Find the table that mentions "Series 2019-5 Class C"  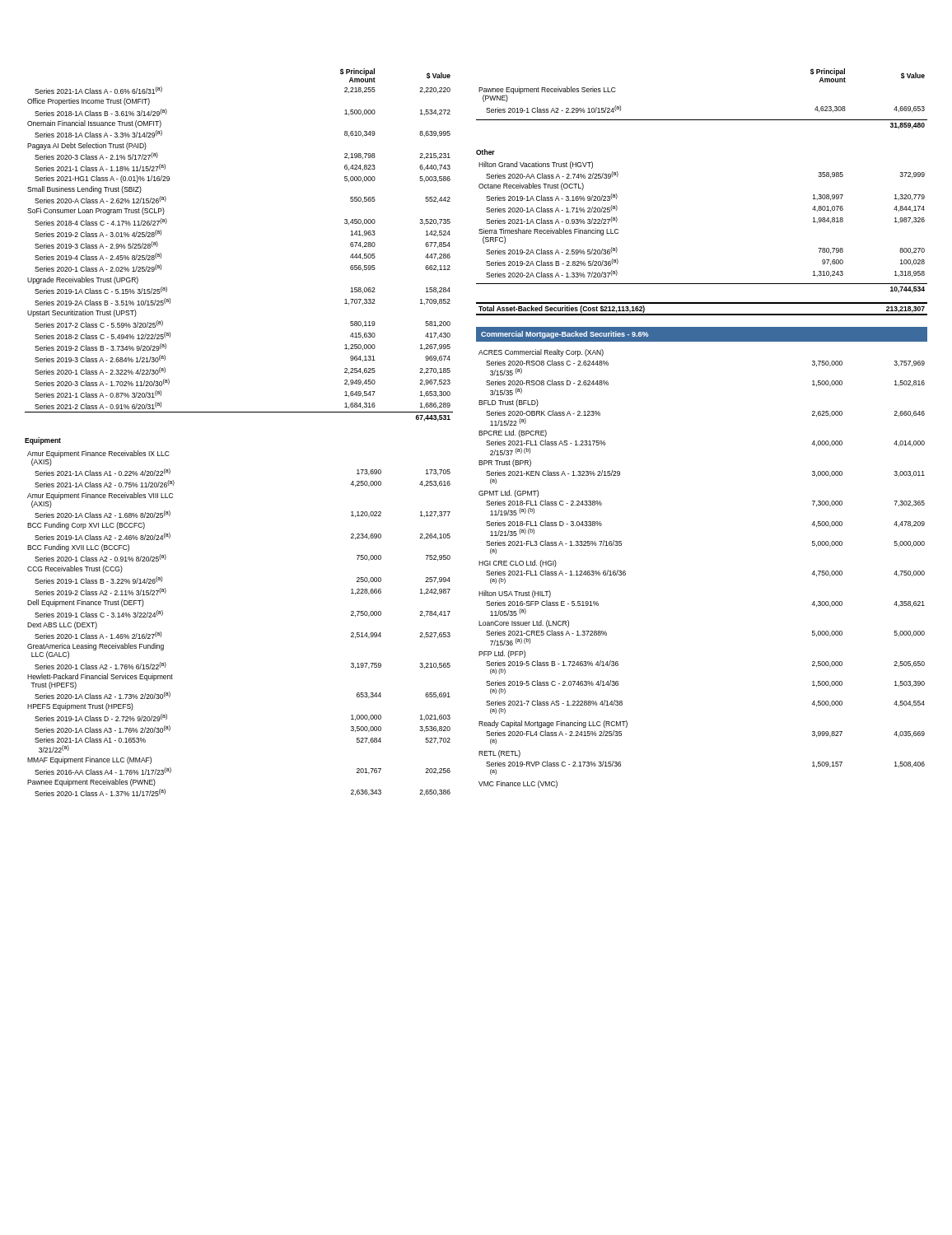point(702,567)
